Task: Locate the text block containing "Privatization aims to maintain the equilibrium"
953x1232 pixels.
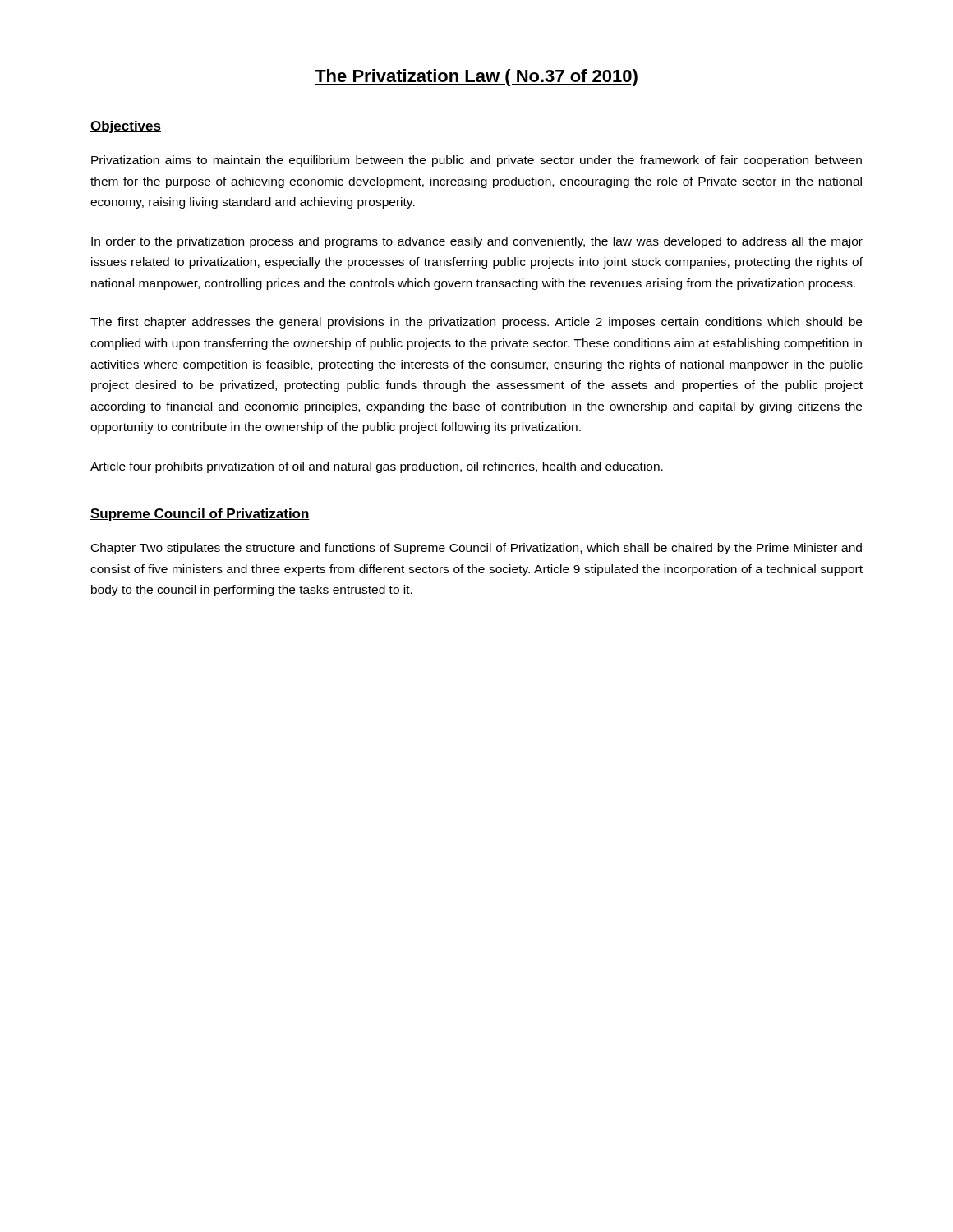Action: coord(476,181)
